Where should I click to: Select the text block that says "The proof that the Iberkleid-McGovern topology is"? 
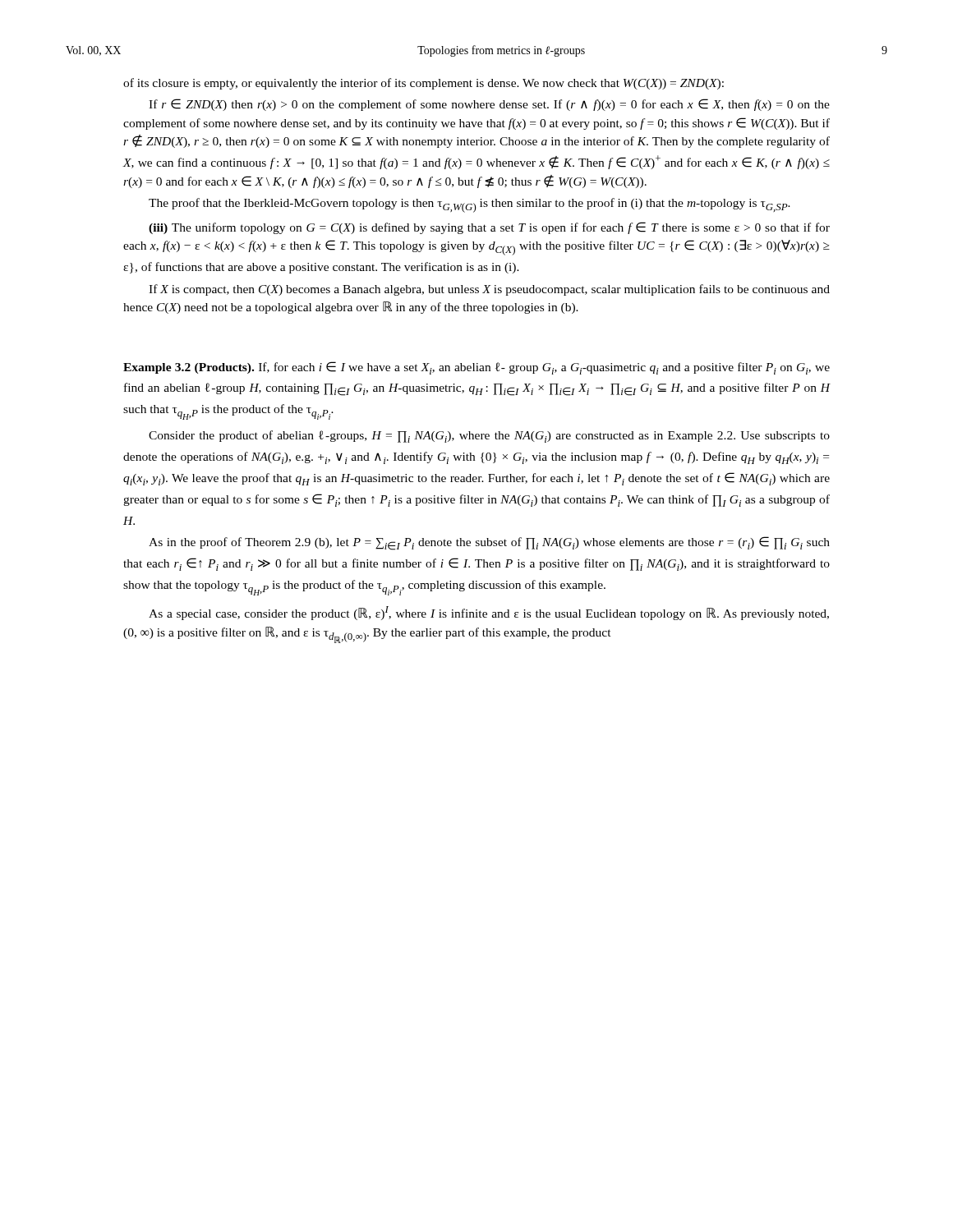[476, 204]
